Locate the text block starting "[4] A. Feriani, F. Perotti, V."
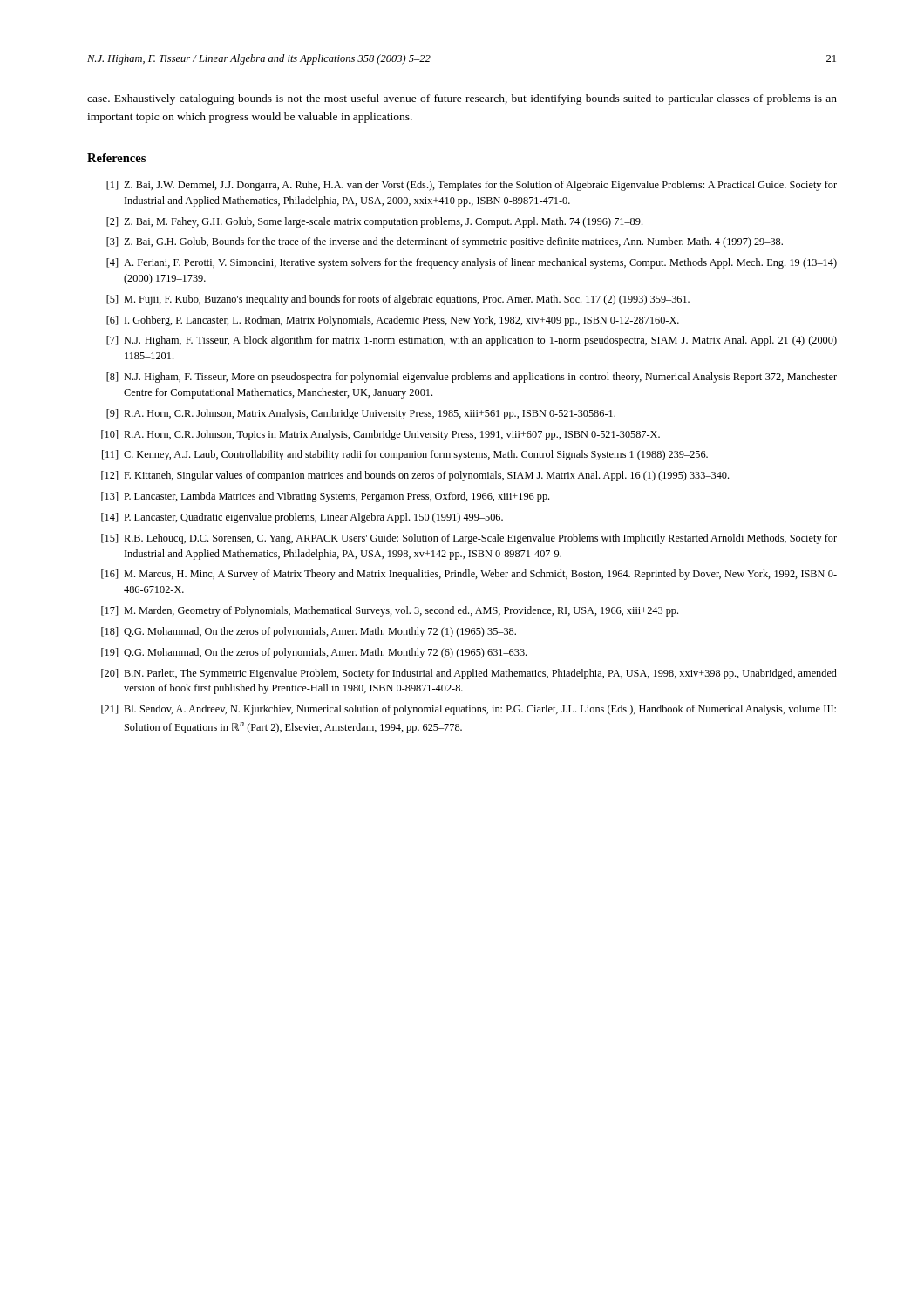 [462, 271]
